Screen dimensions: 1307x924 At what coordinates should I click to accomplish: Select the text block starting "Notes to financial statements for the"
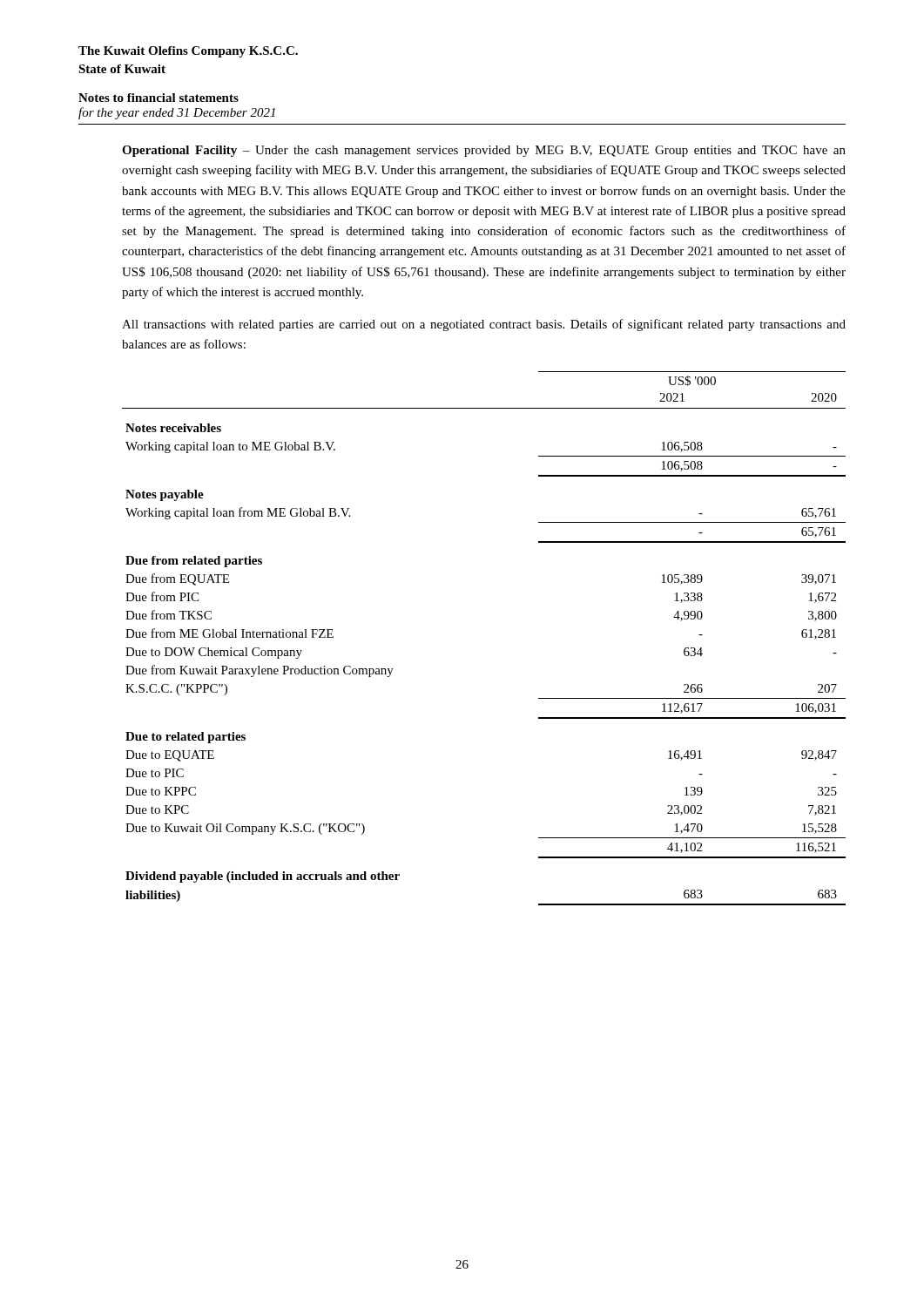pyautogui.click(x=158, y=98)
